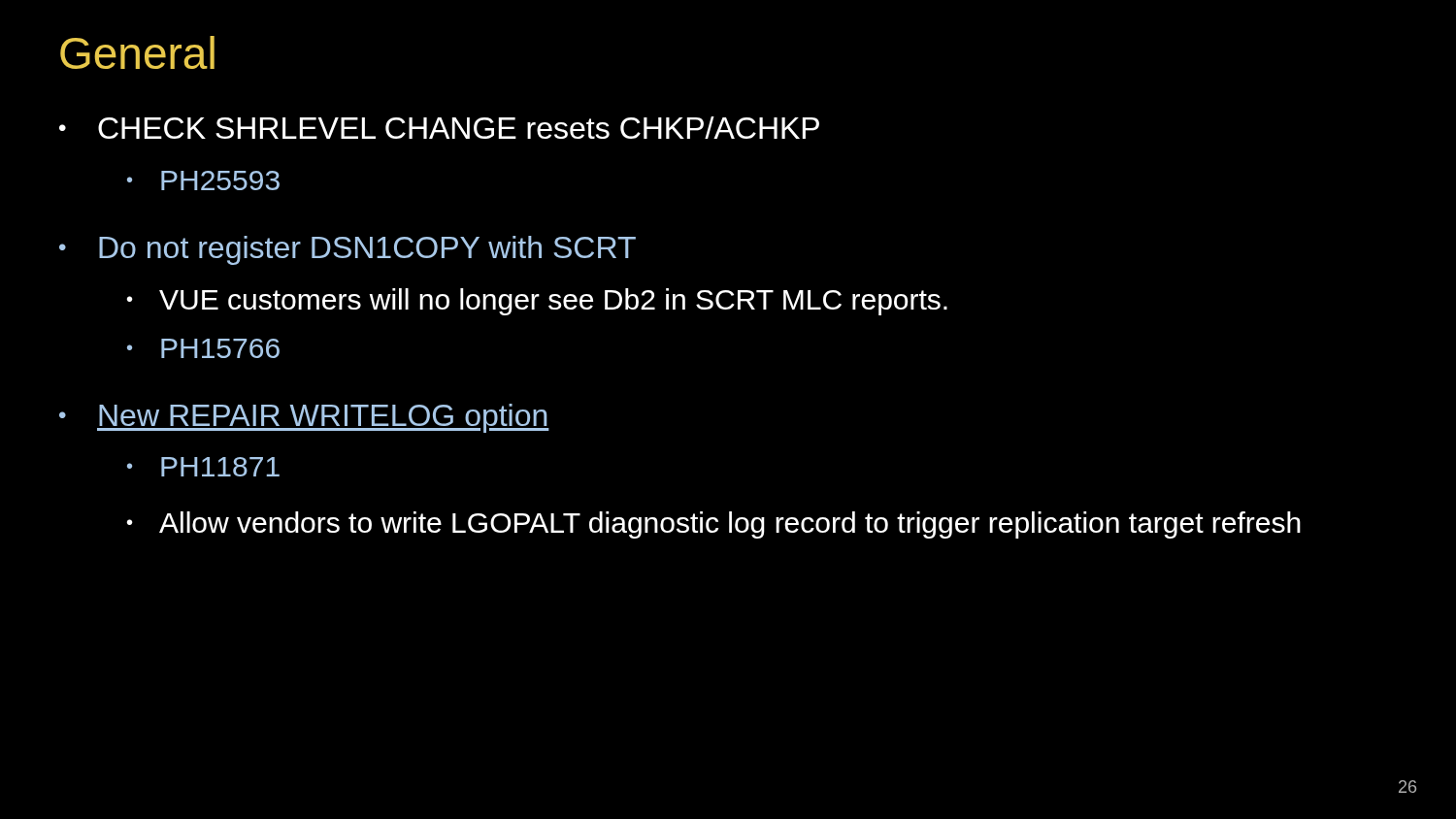Select the text block starting "• Do not register DSN1COPY"

coord(347,248)
